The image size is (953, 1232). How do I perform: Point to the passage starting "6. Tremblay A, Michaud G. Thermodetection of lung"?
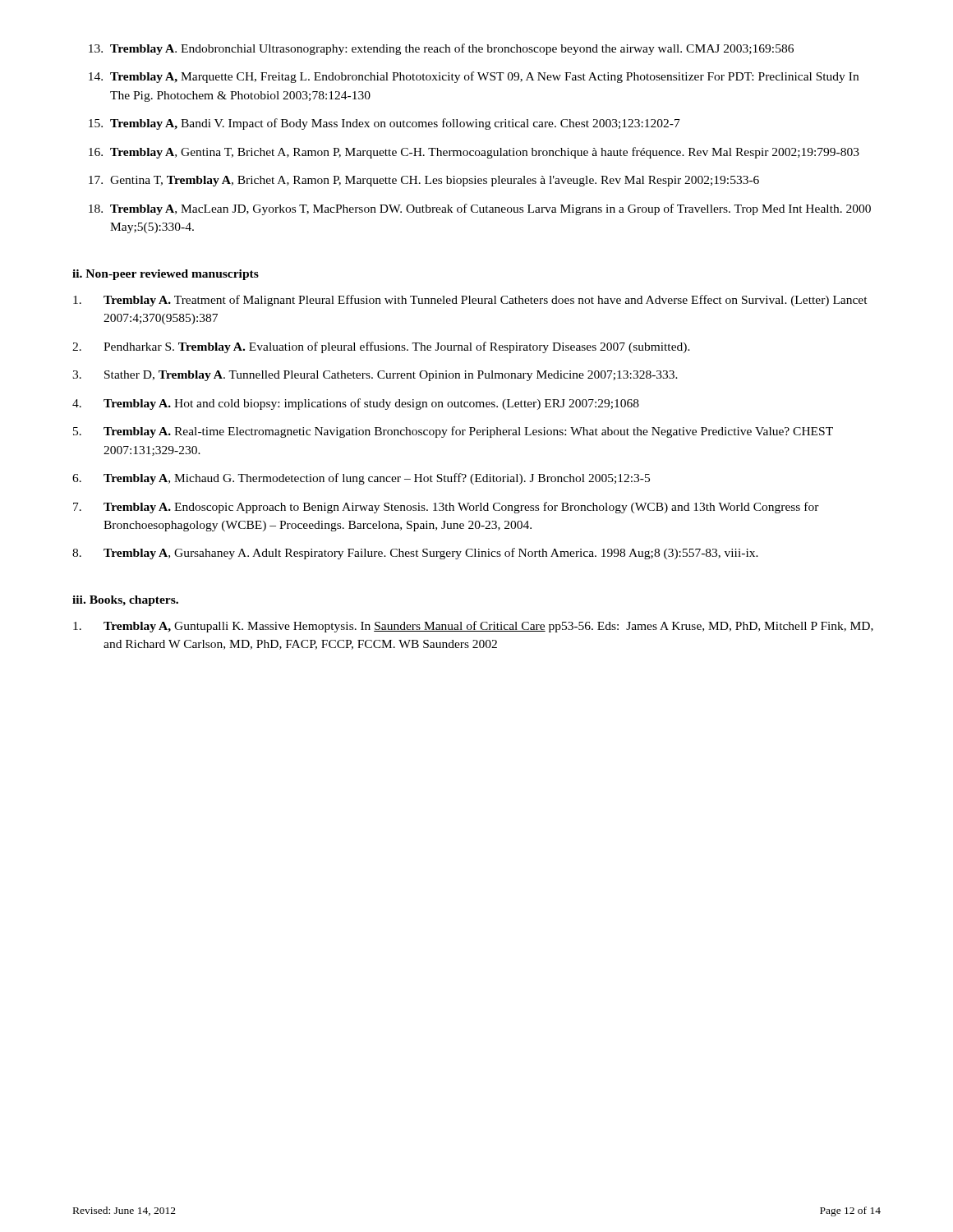[x=476, y=478]
